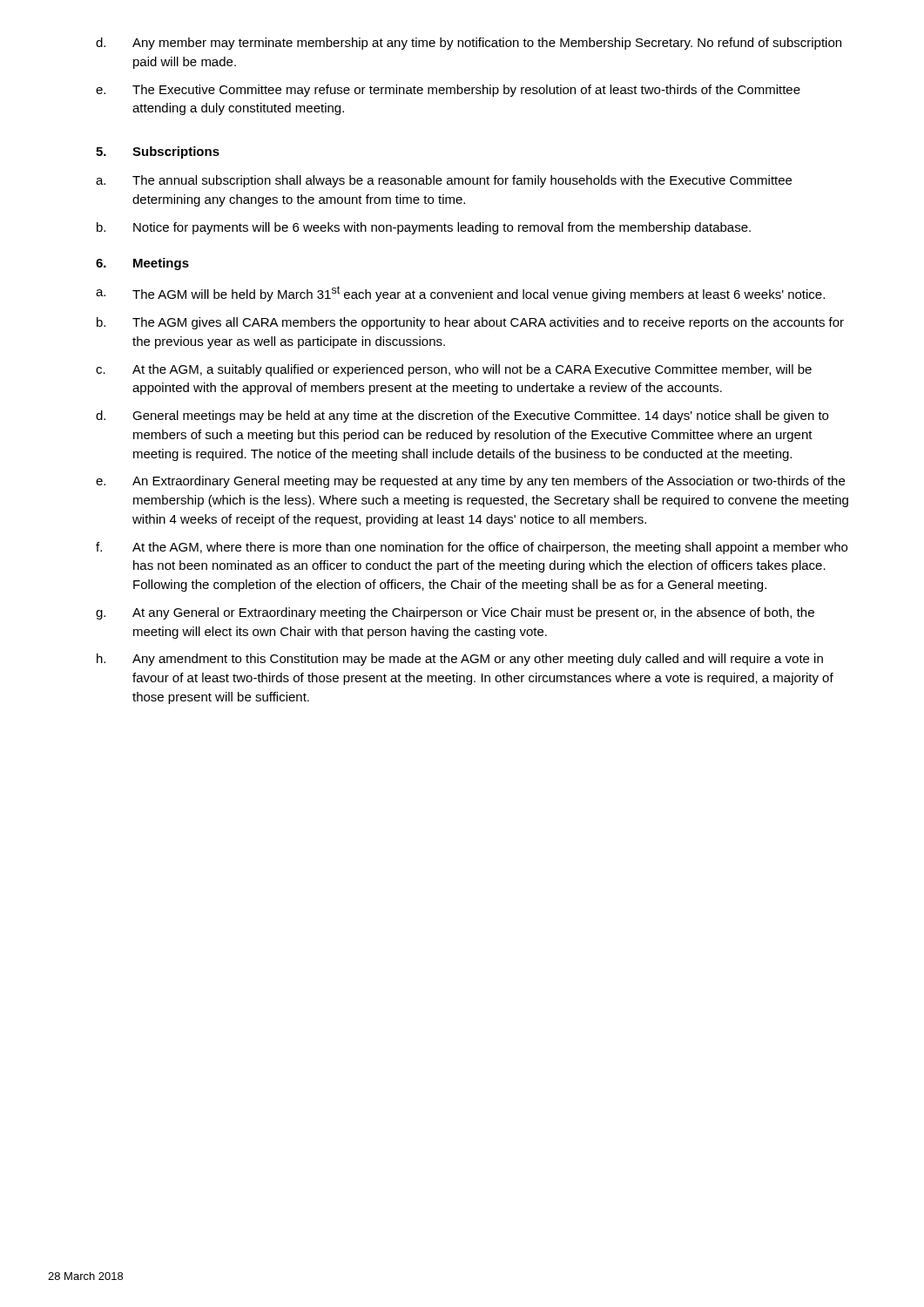Navigate to the block starting "5. Subscriptions"
This screenshot has height=1307, width=924.
coord(158,152)
